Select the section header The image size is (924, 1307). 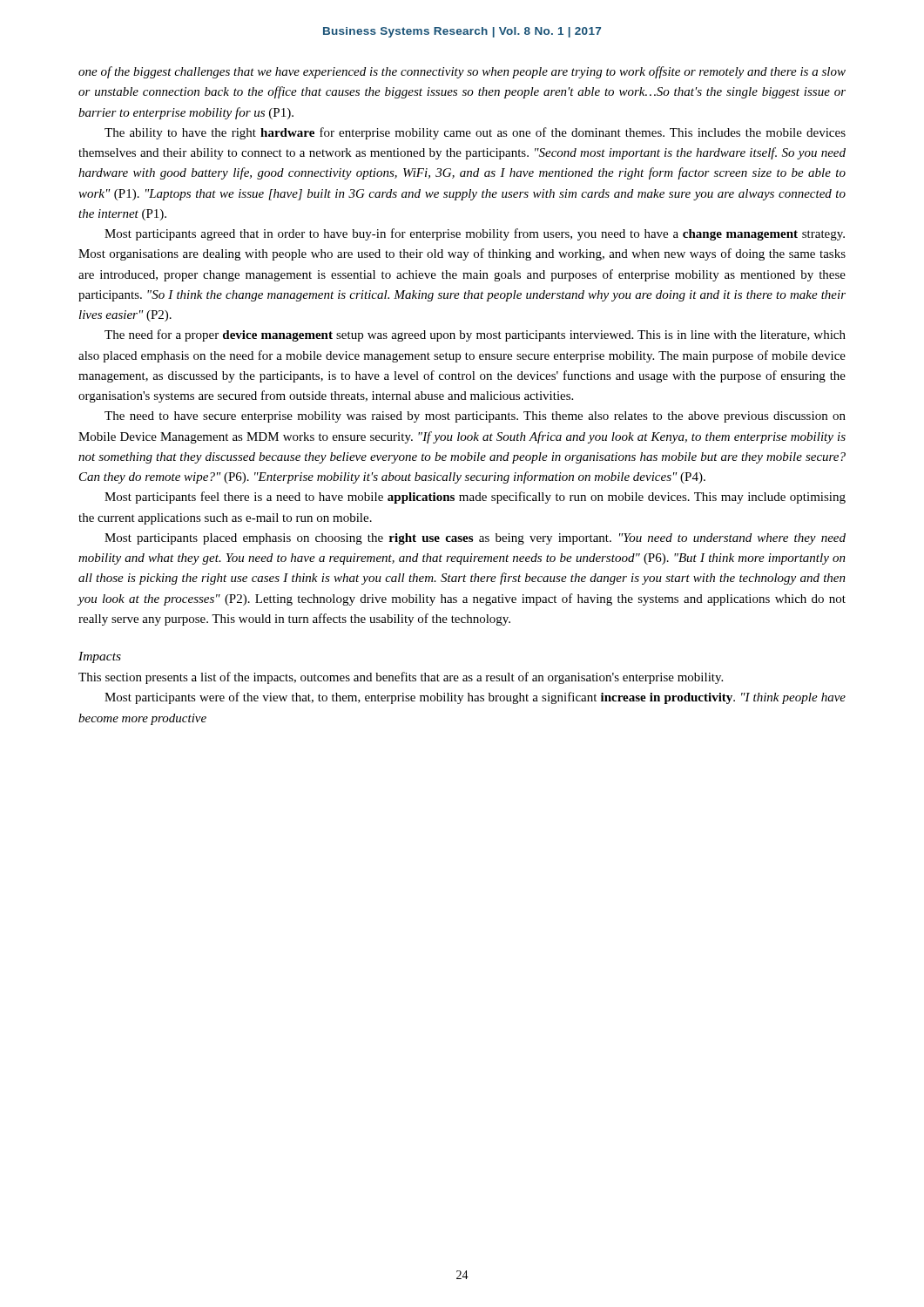coord(100,656)
